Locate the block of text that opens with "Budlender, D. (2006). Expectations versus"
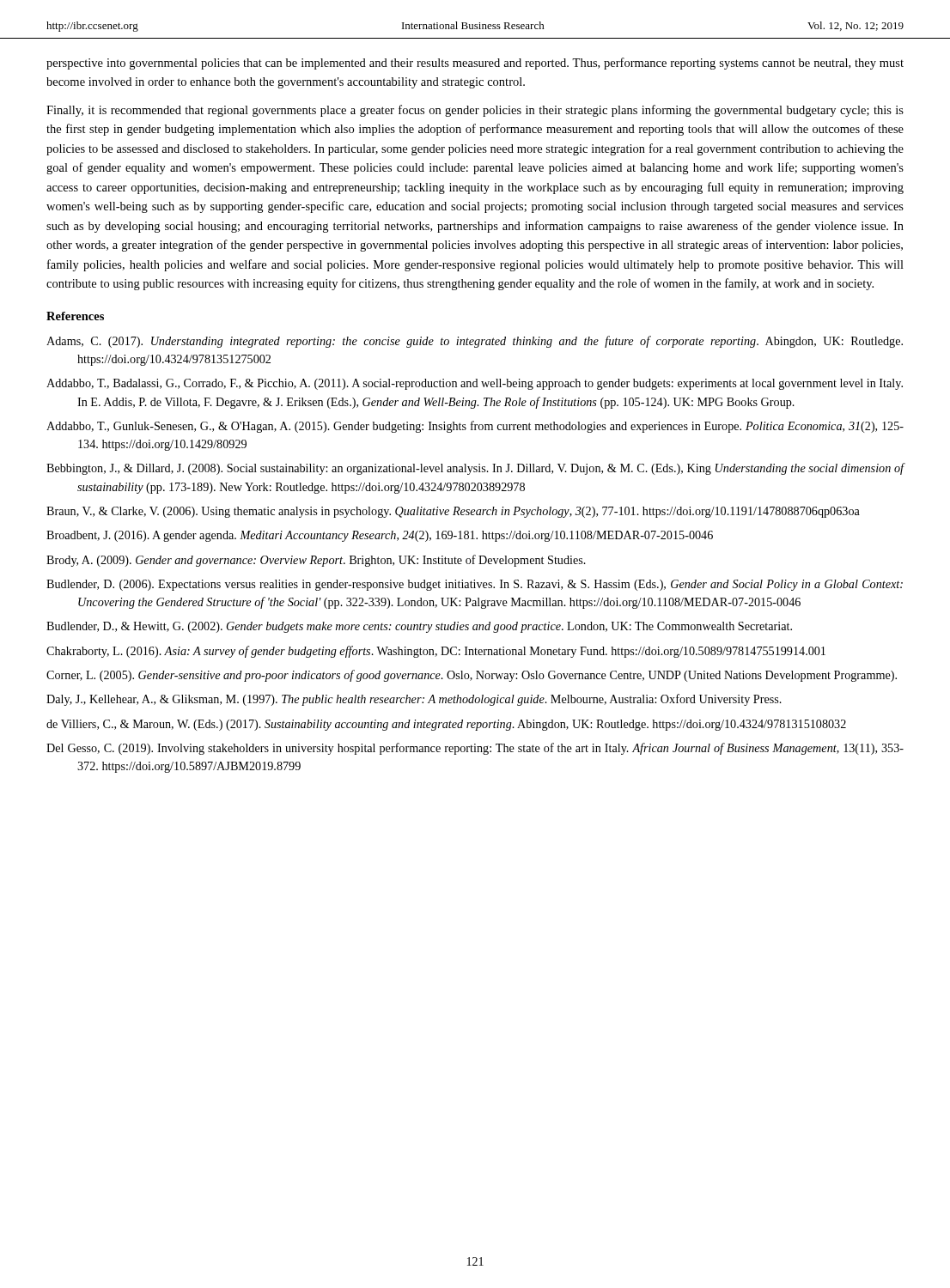The image size is (950, 1288). click(475, 593)
